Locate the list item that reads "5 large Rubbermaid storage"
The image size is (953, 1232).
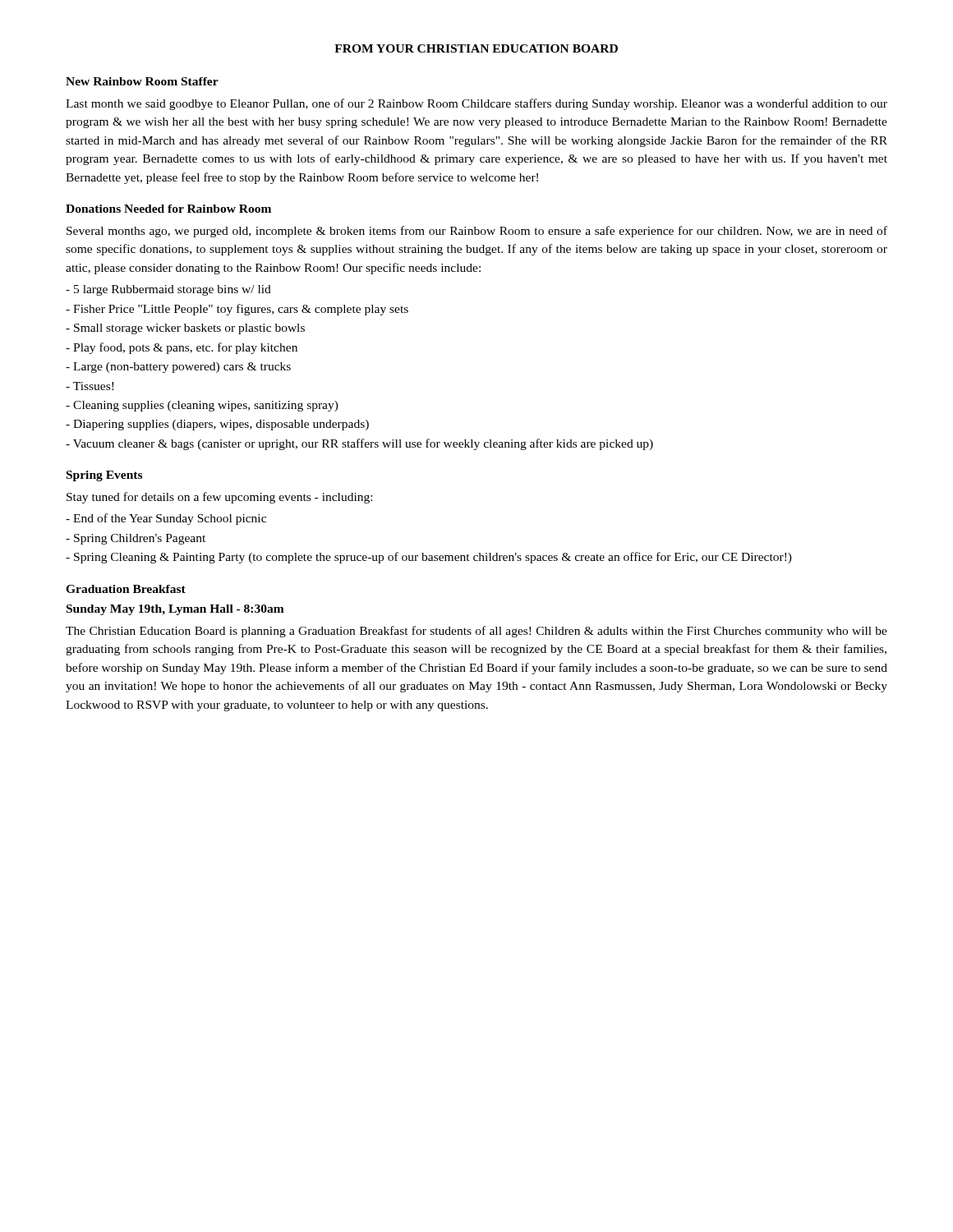tap(168, 289)
